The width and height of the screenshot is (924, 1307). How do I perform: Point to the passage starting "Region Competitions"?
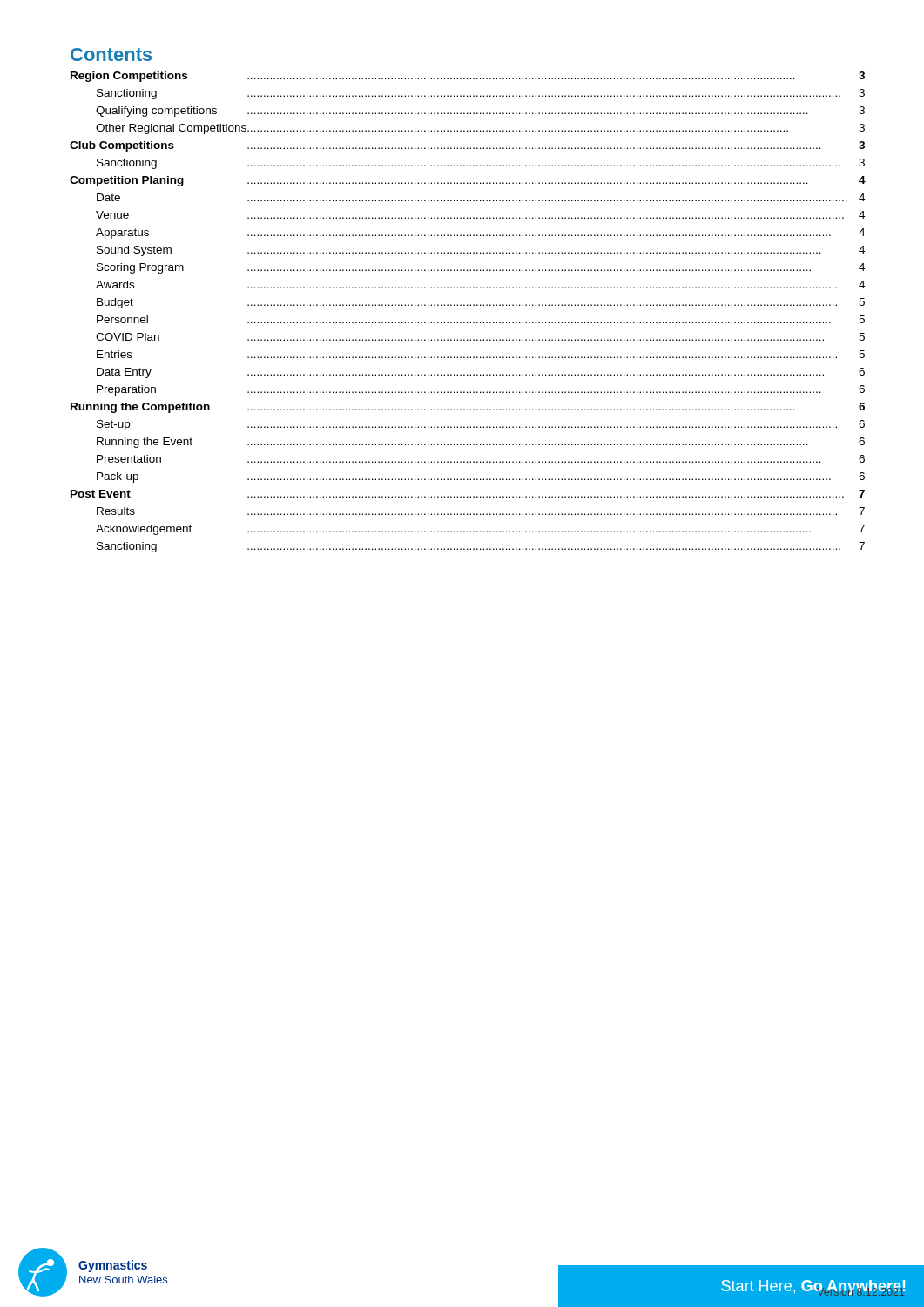pos(467,75)
